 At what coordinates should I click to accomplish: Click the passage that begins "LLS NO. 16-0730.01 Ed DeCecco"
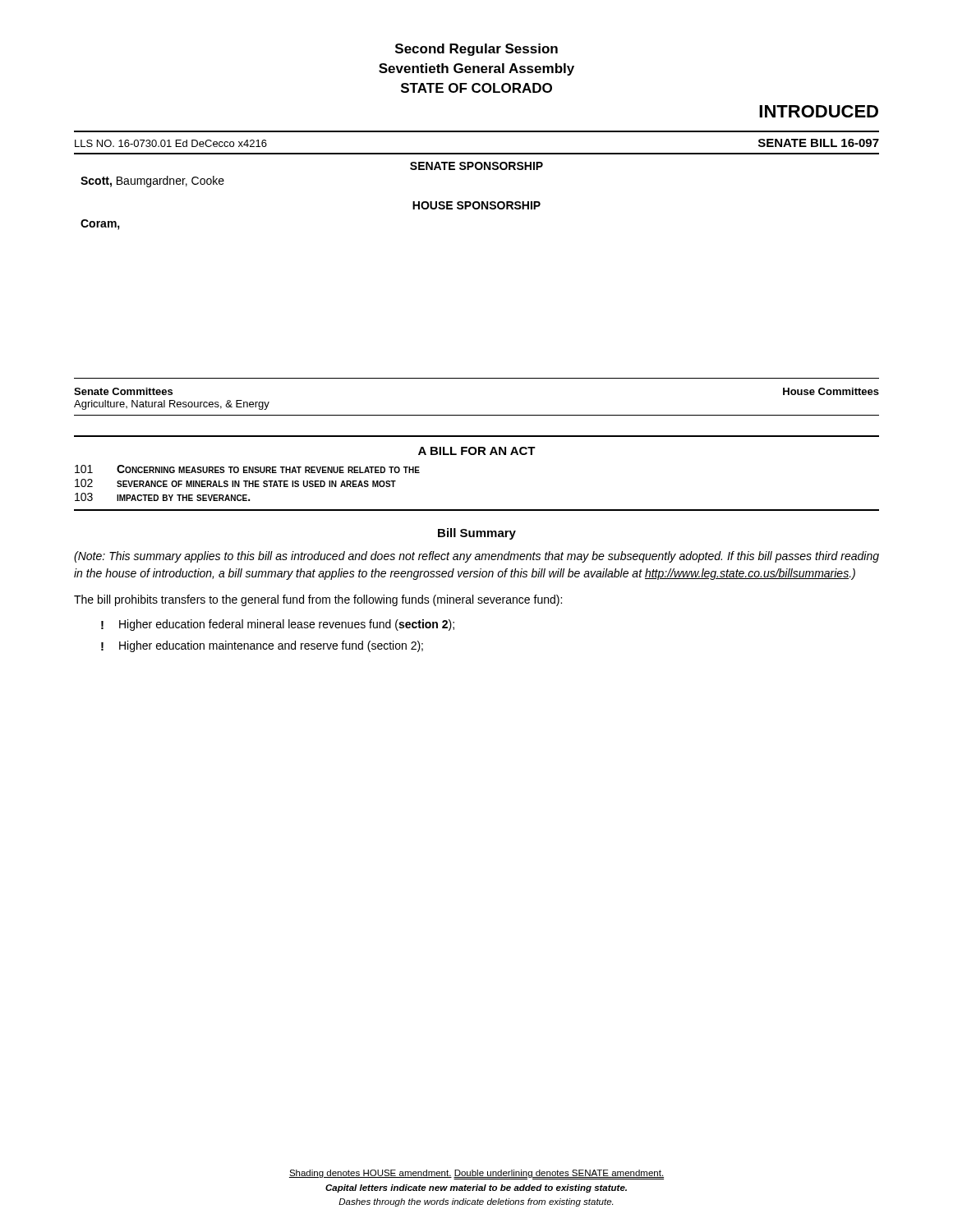(476, 143)
